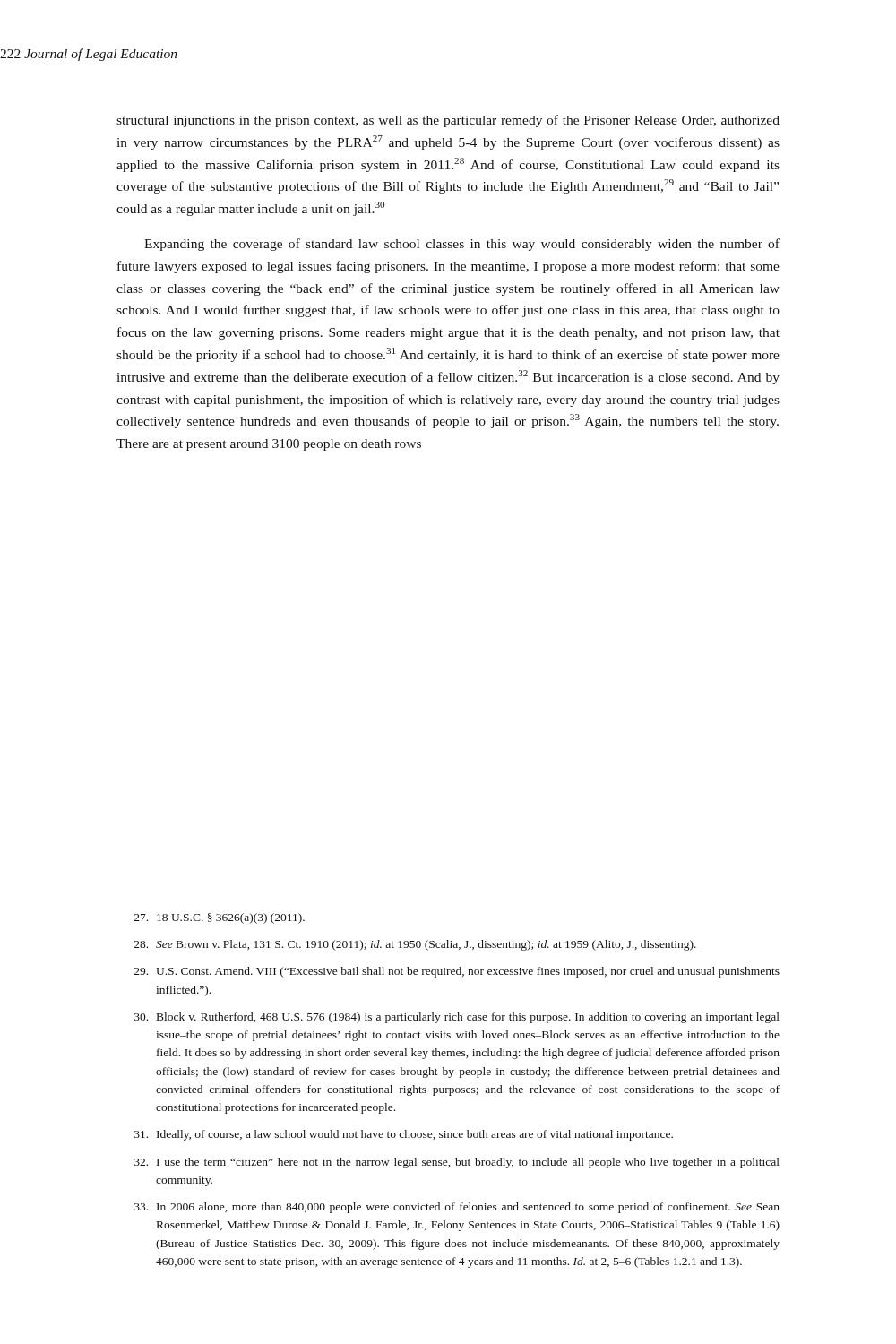Find the text block starting "I use the term “citizen” here not in"
This screenshot has height=1344, width=896.
(448, 1171)
